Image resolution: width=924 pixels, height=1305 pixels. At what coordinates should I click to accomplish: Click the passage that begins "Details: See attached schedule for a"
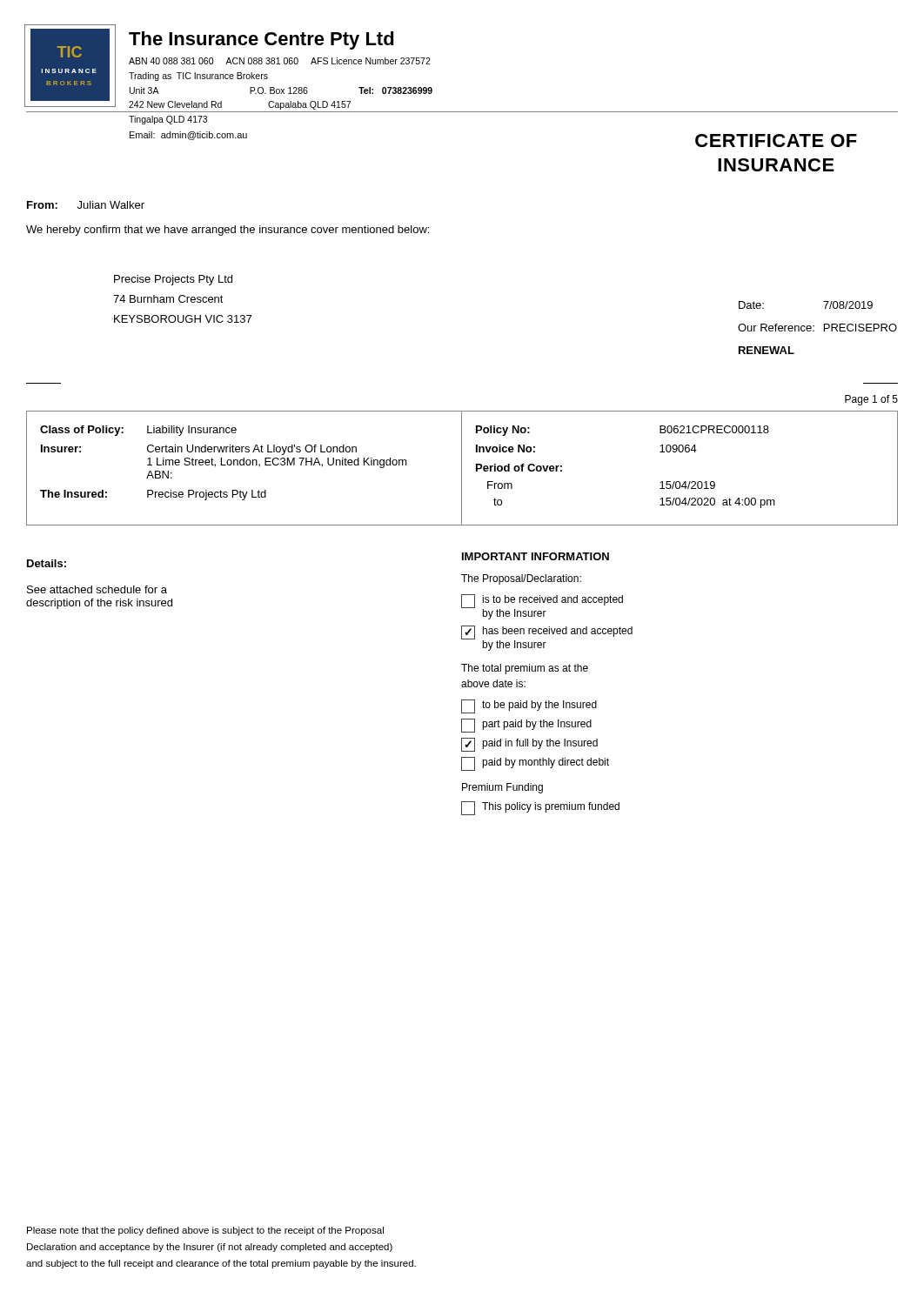(x=100, y=583)
